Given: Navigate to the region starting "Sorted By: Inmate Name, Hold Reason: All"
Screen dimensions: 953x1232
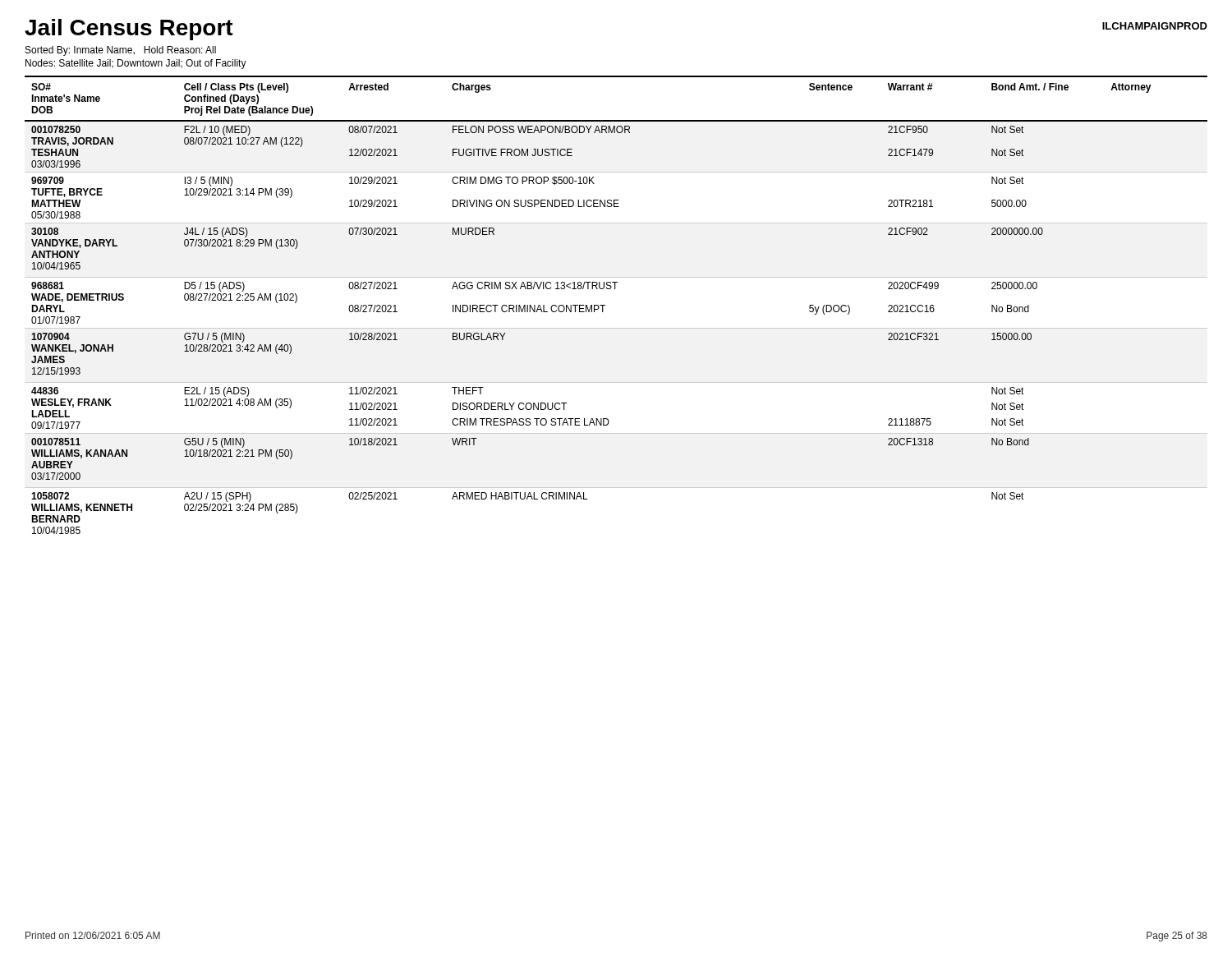Looking at the screenshot, I should click(x=120, y=50).
